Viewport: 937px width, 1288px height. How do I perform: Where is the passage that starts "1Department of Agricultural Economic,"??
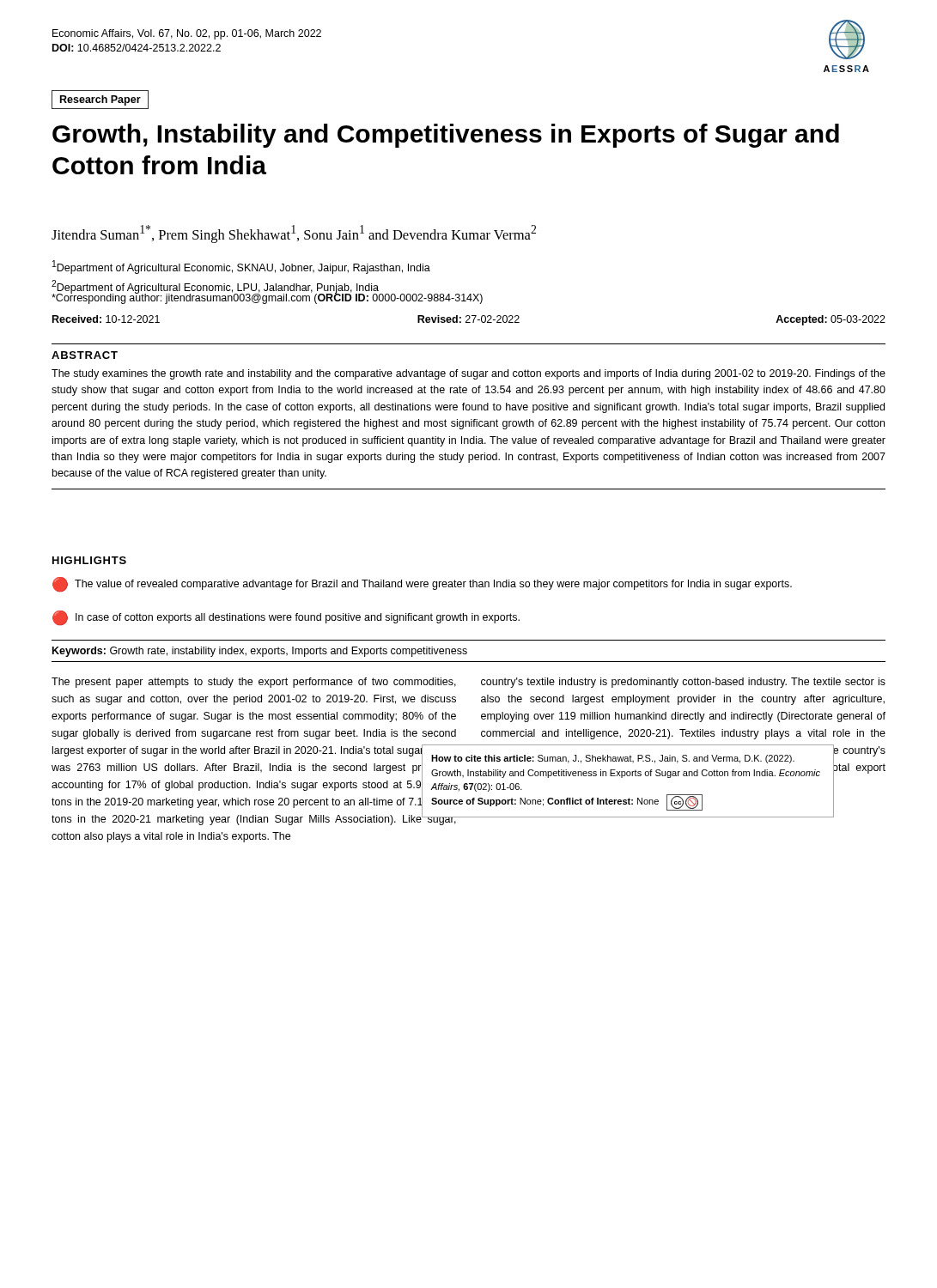click(x=241, y=276)
